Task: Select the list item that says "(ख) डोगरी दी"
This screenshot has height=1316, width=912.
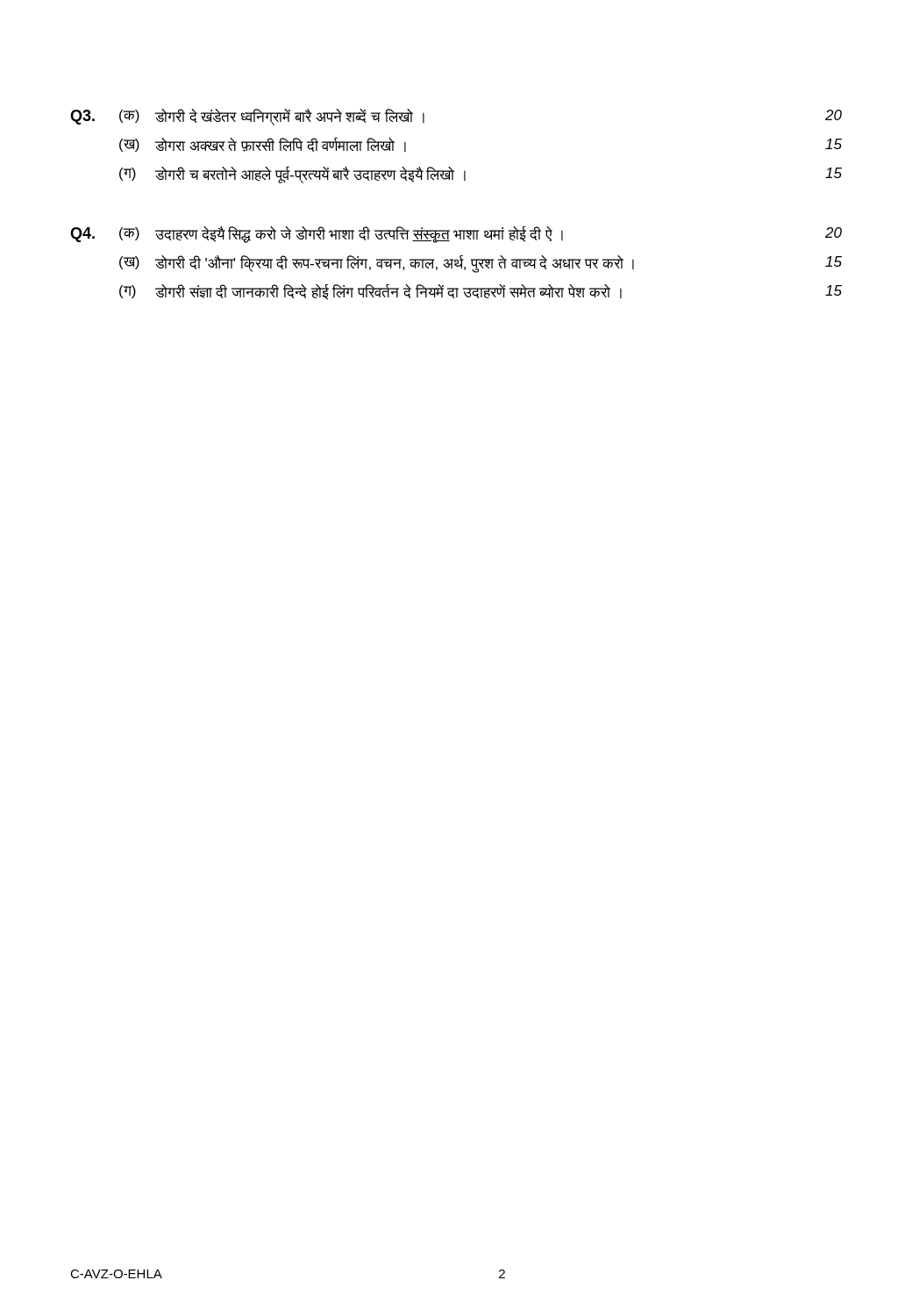Action: click(x=480, y=264)
